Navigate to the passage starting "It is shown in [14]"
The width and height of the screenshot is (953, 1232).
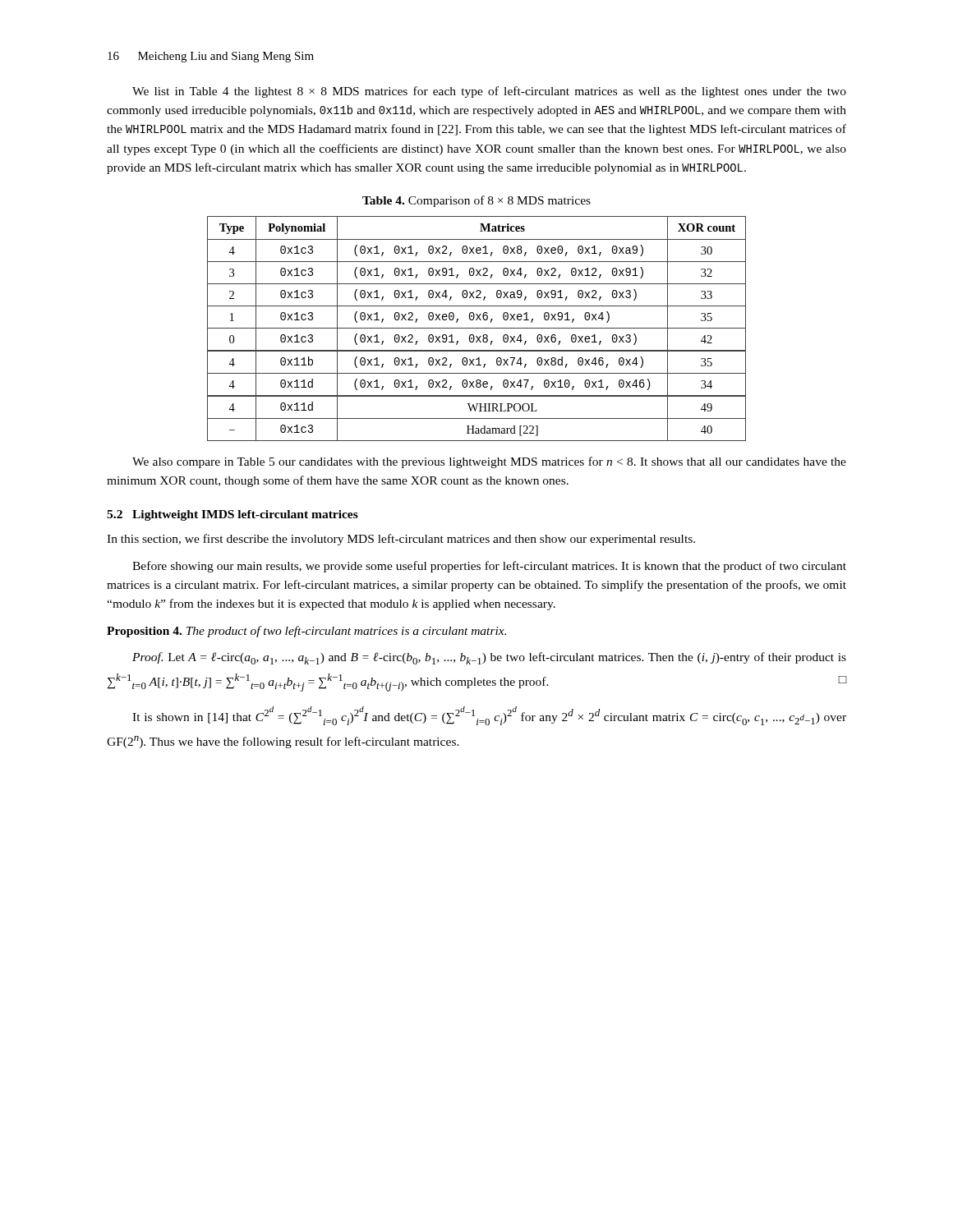pyautogui.click(x=476, y=727)
